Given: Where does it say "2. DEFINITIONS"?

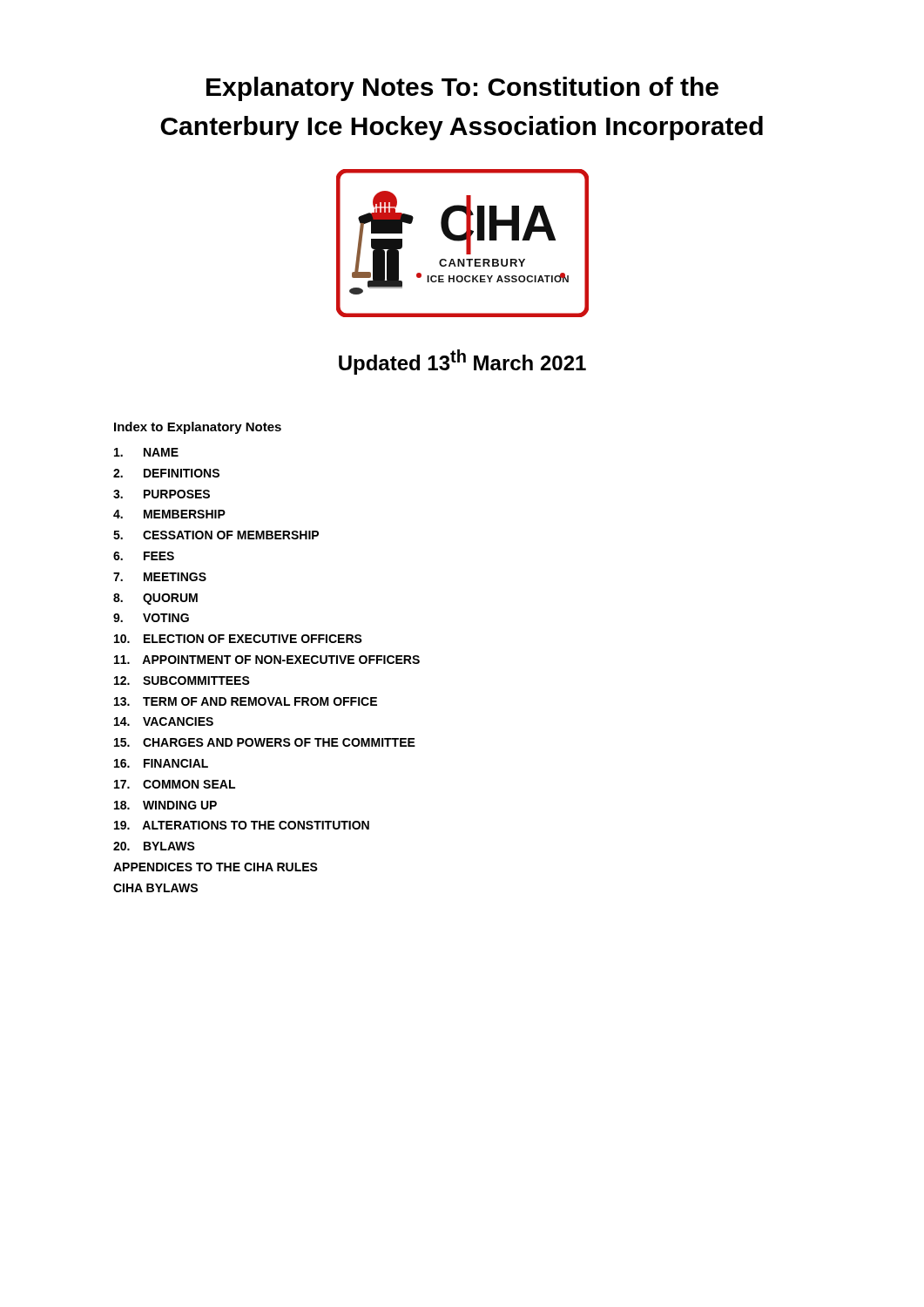Looking at the screenshot, I should coord(167,473).
